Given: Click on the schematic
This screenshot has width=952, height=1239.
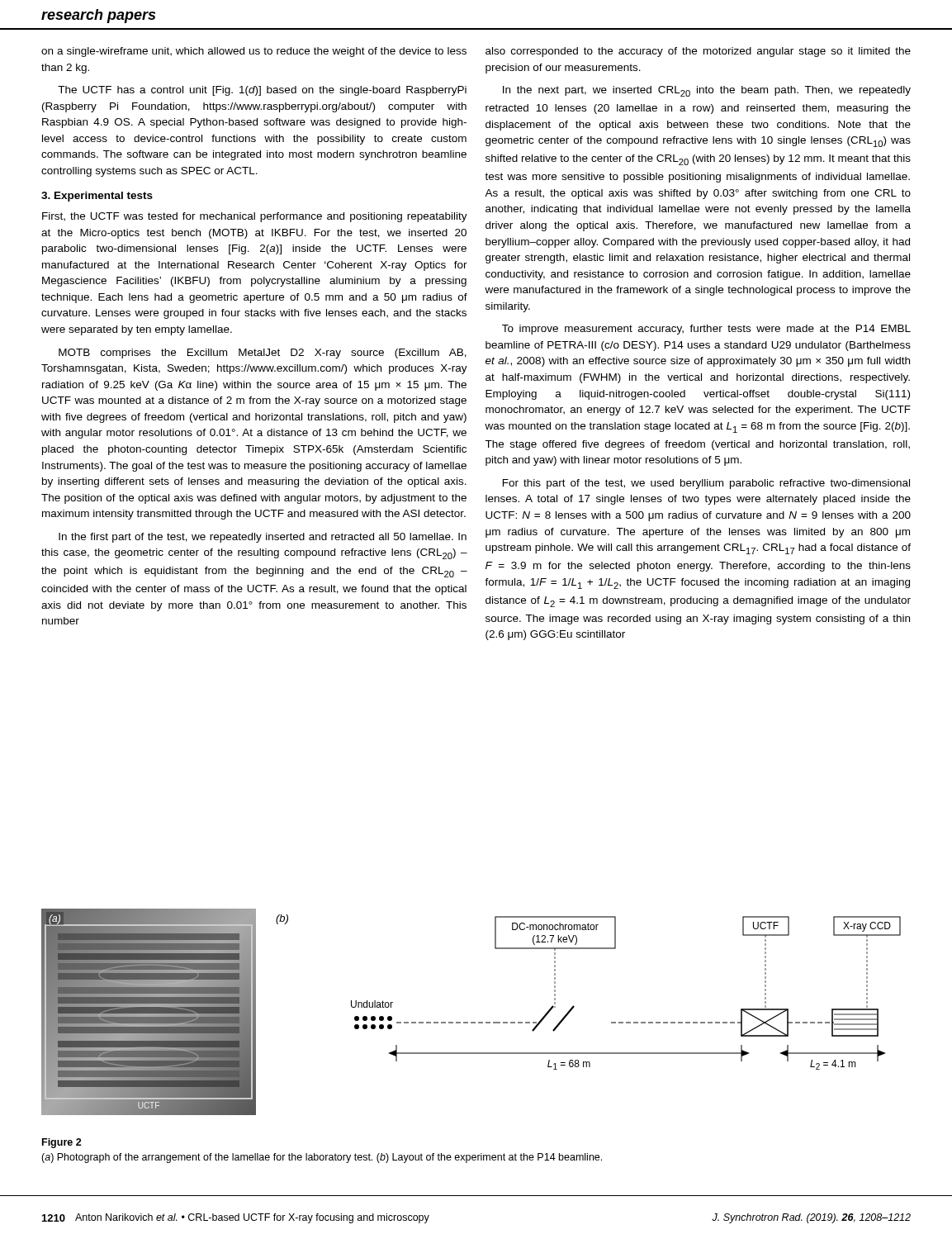Looking at the screenshot, I should 604,1012.
